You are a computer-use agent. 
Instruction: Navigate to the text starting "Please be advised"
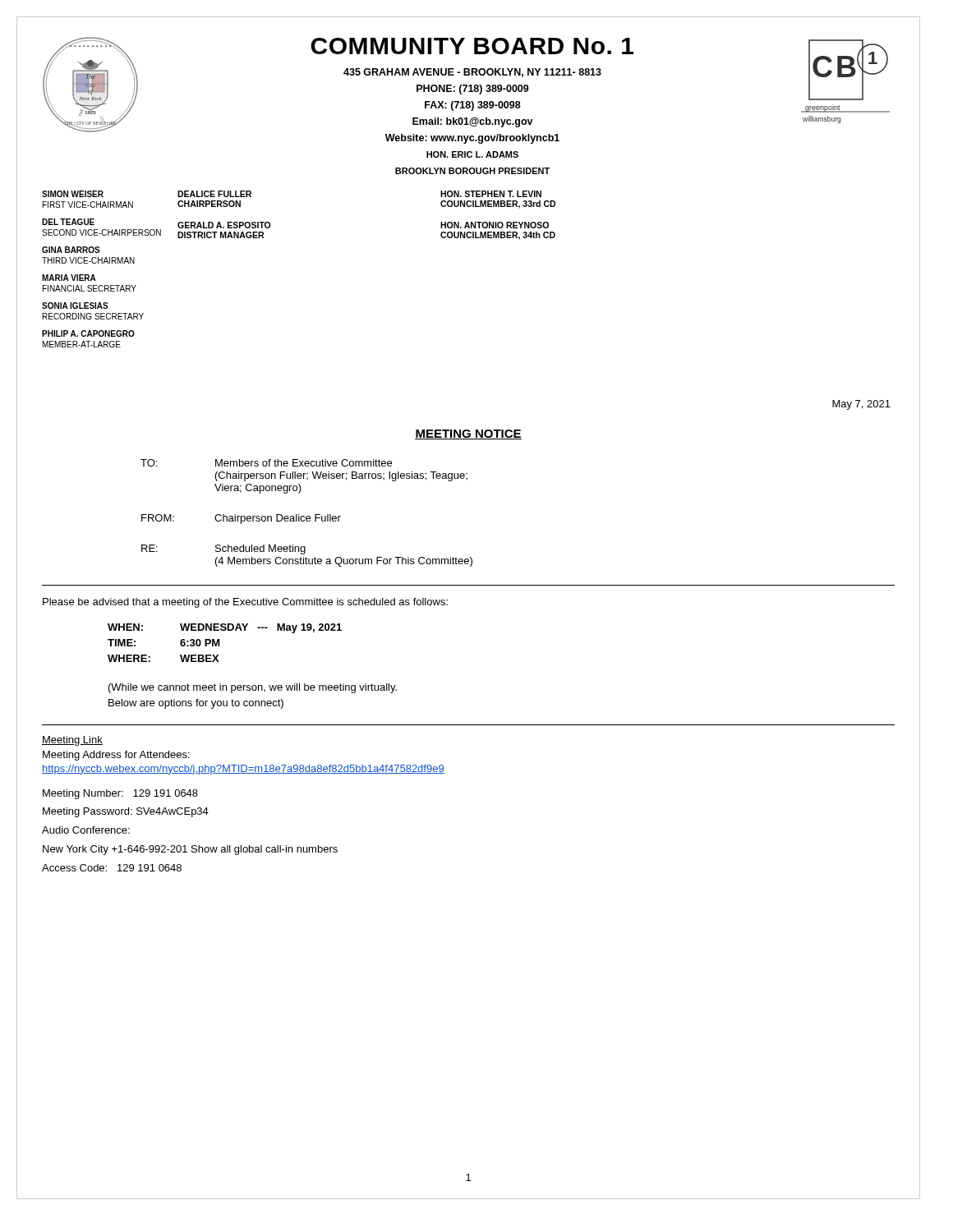coord(245,601)
